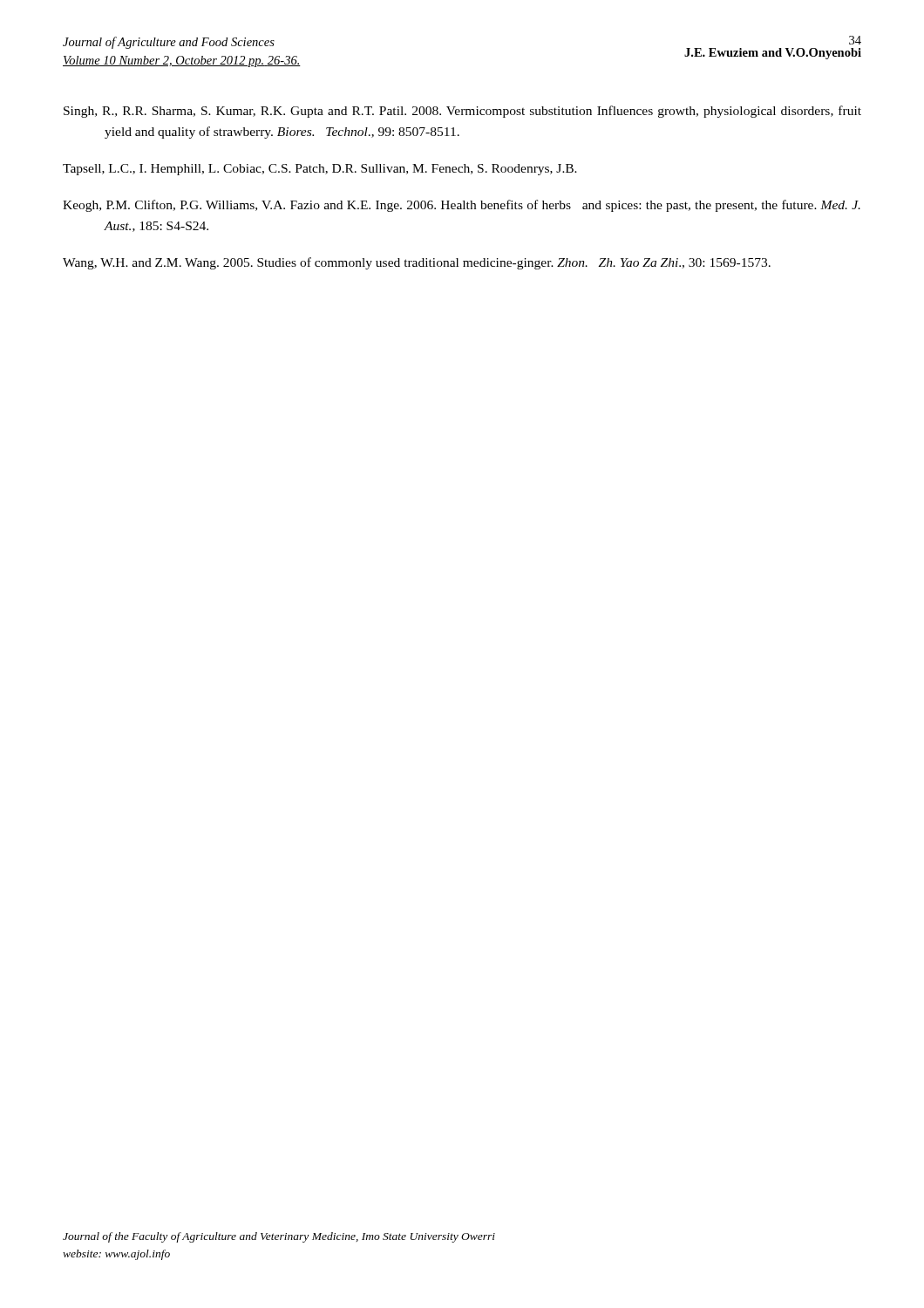Click on the text block starting "Singh, R., R.R. Sharma, S. Kumar, R.K."

462,121
